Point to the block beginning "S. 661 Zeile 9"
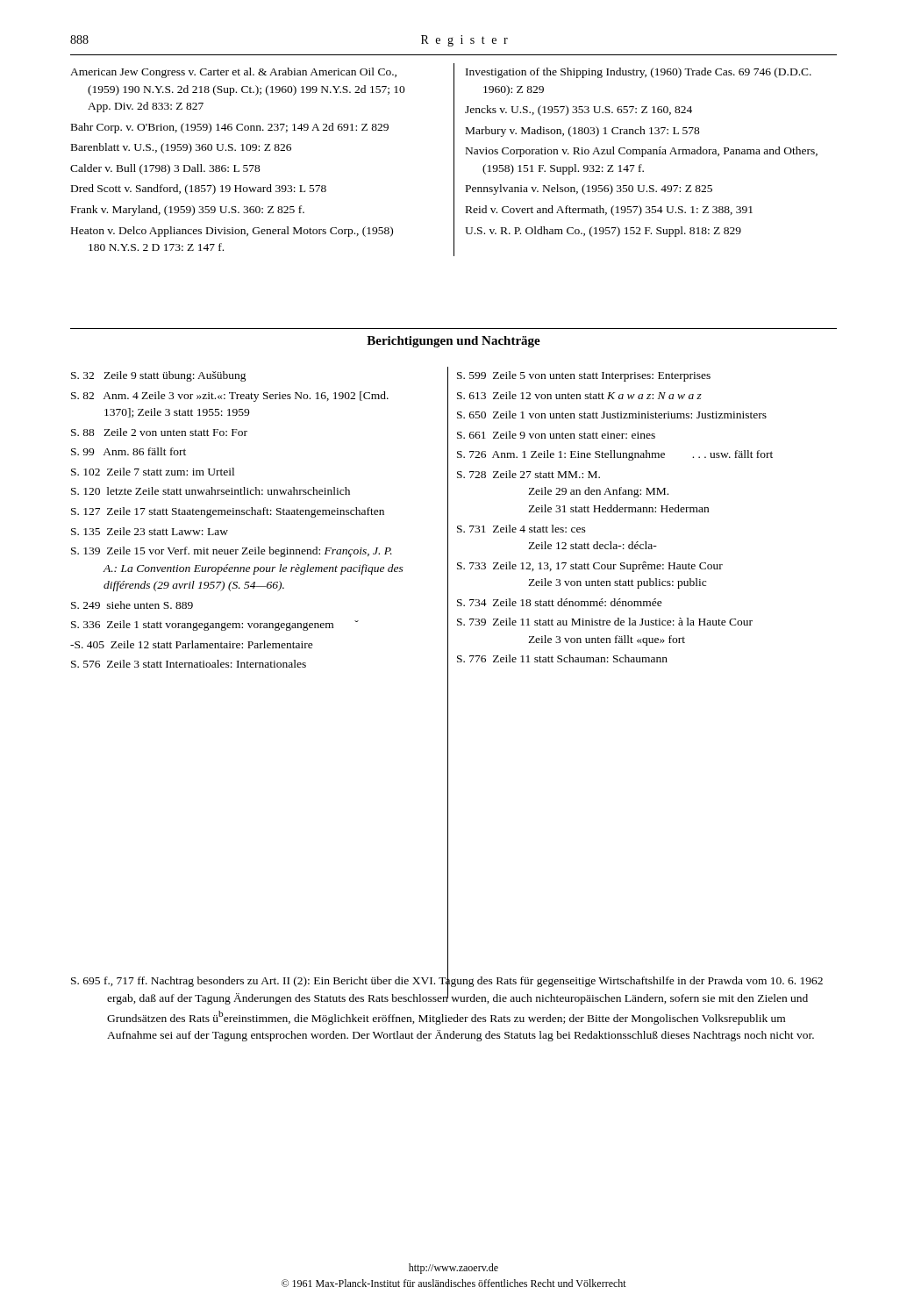 point(556,434)
